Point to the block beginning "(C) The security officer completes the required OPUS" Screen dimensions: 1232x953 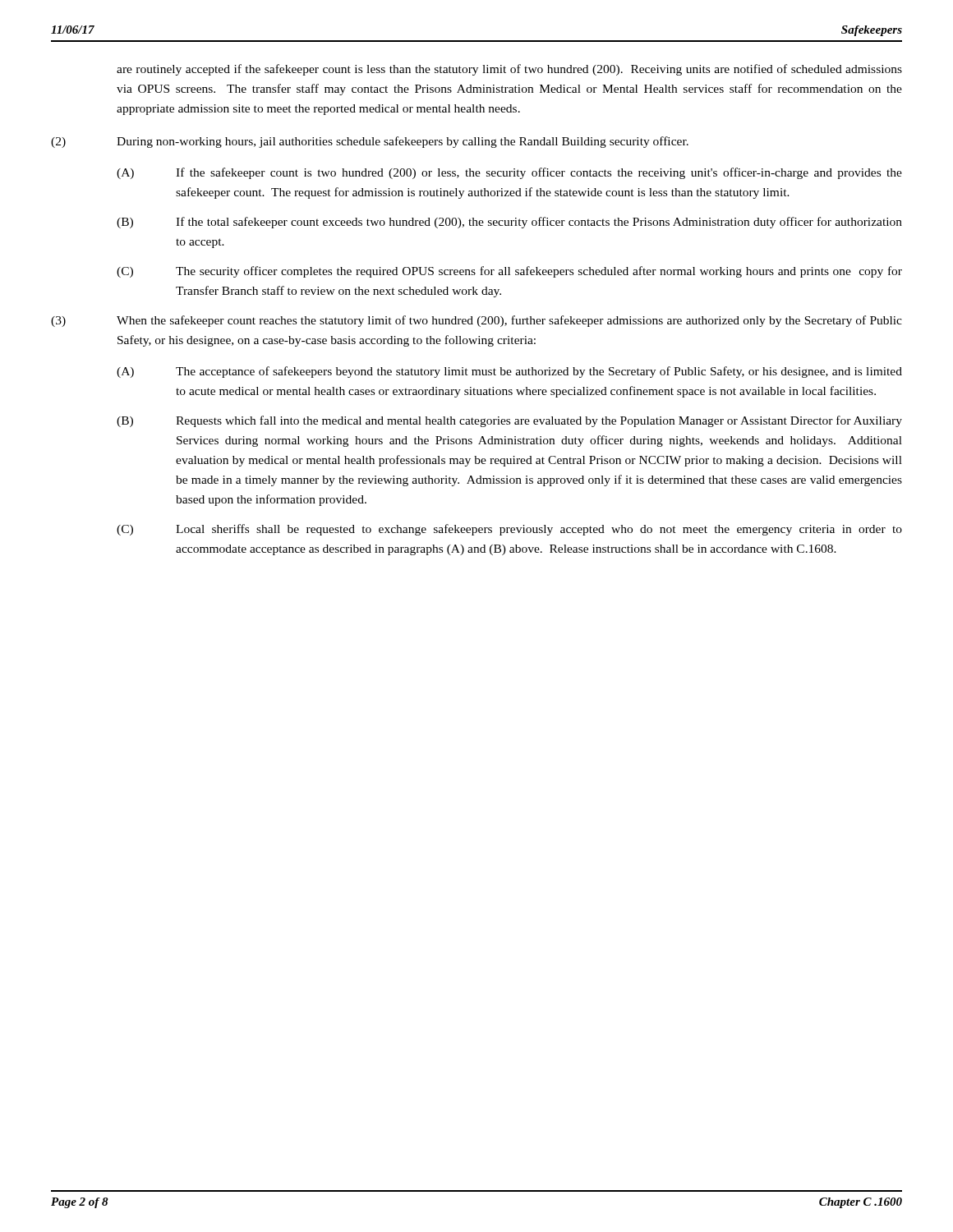[509, 281]
